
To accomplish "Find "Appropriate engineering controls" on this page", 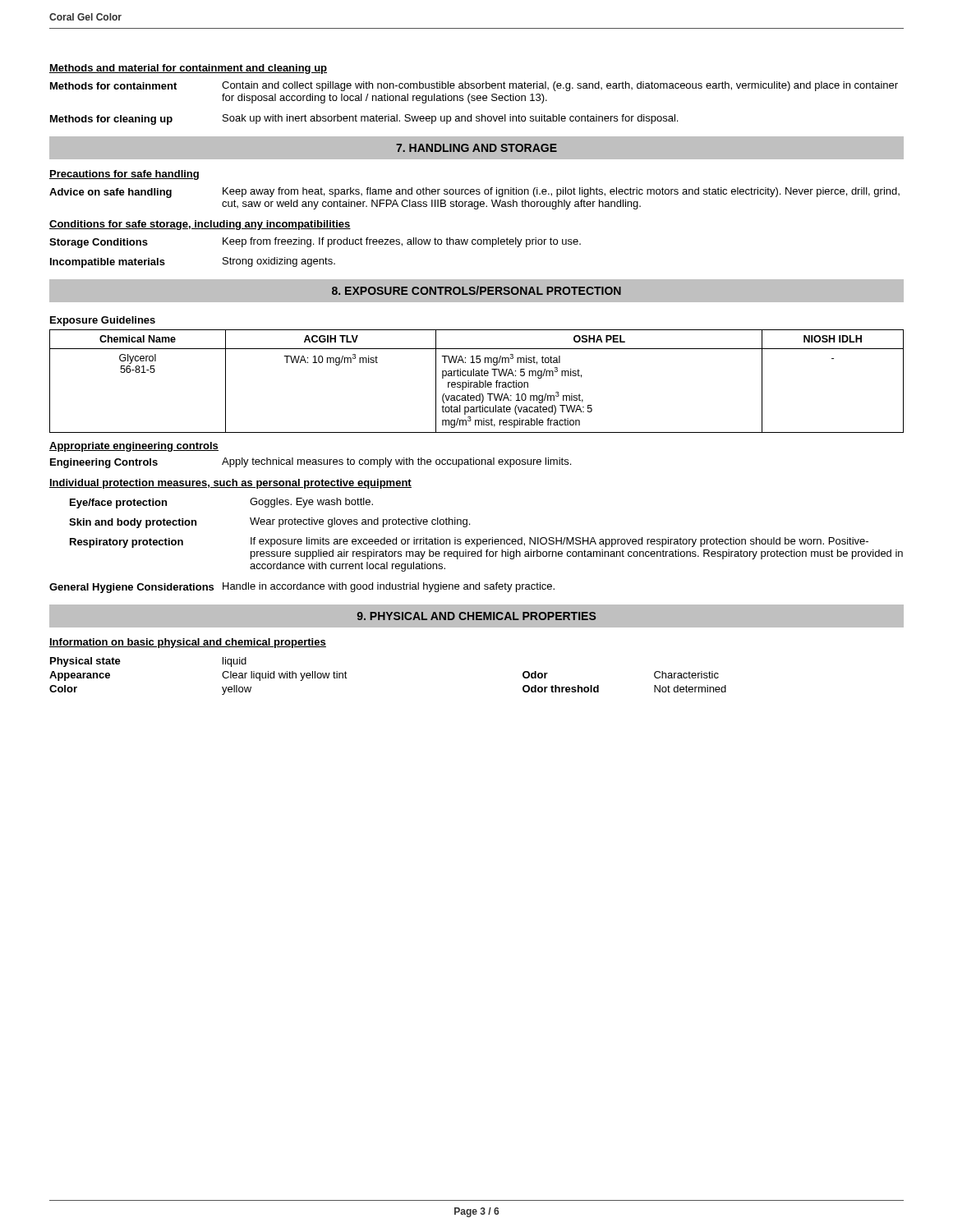I will click(134, 445).
